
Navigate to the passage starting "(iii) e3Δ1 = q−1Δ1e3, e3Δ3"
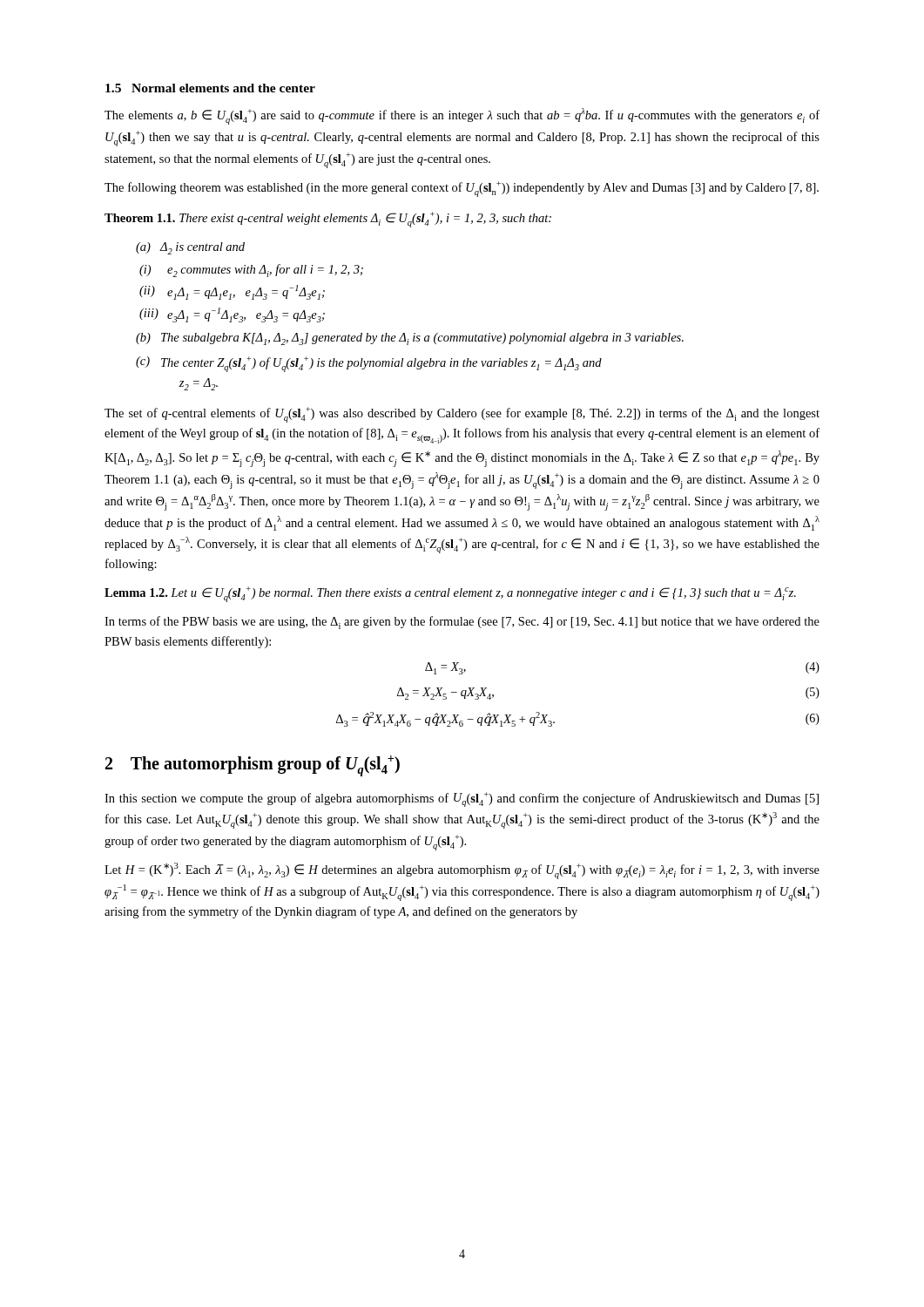pyautogui.click(x=232, y=315)
